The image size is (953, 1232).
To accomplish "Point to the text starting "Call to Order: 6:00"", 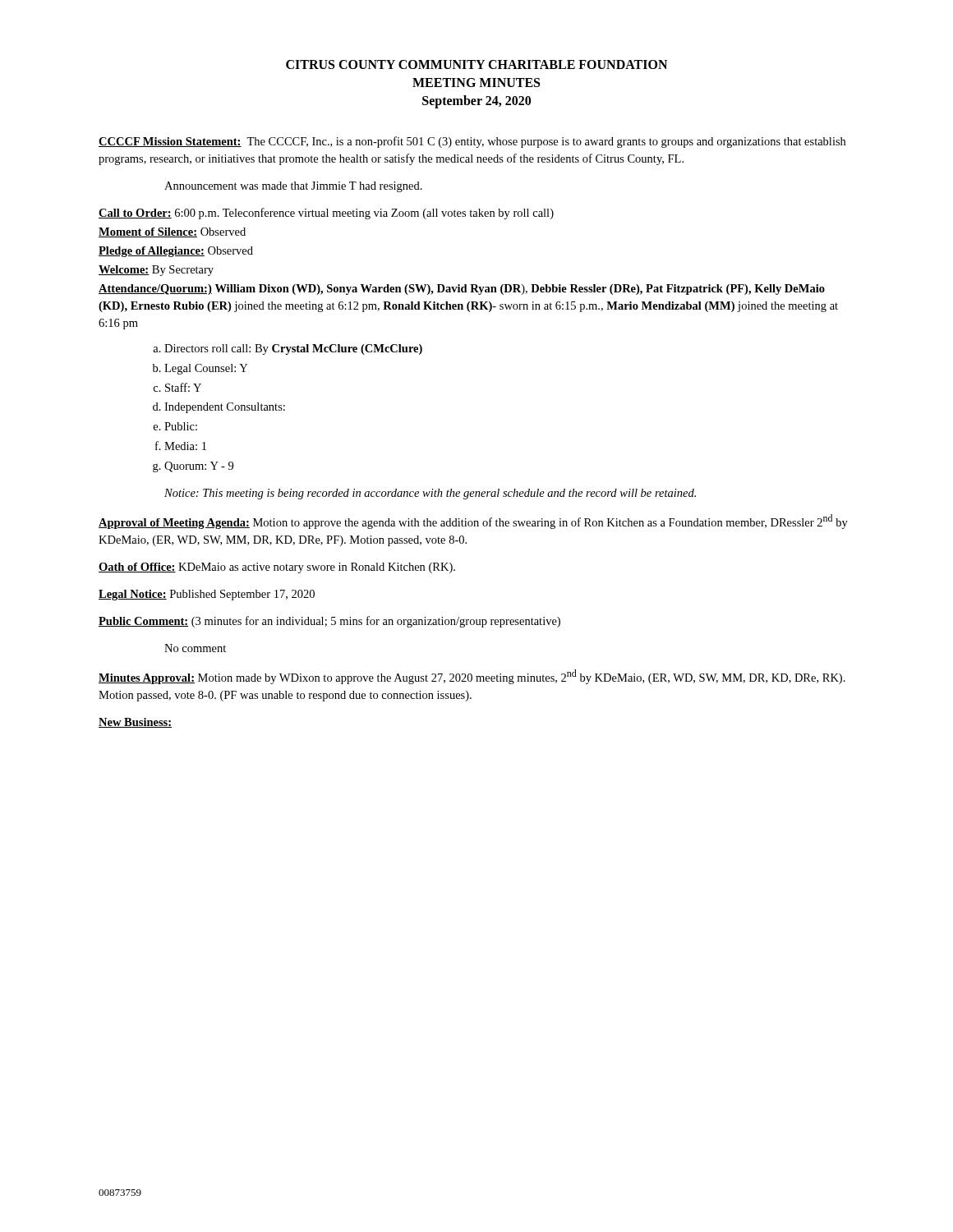I will click(x=326, y=213).
